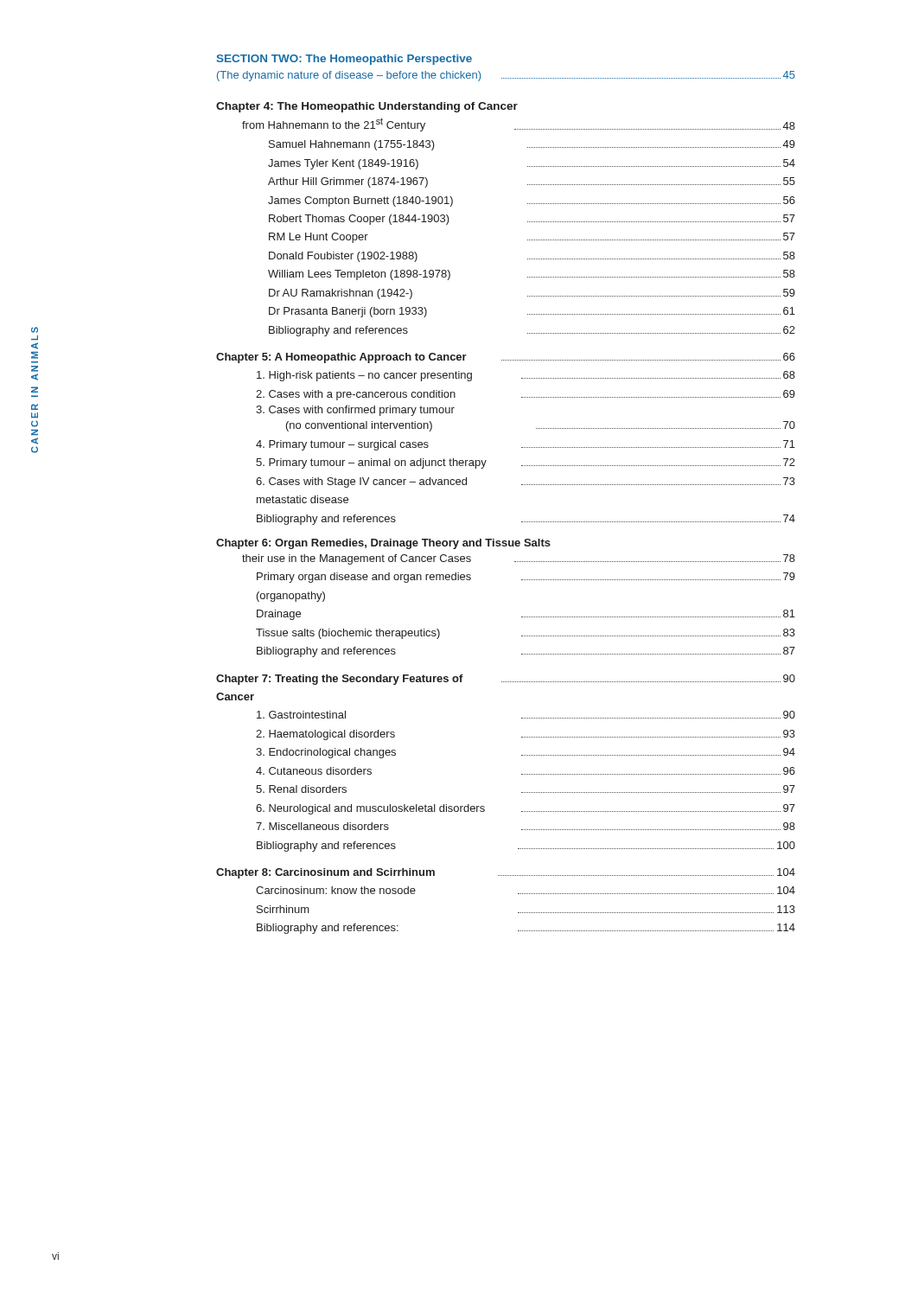Image resolution: width=924 pixels, height=1297 pixels.
Task: Select the text starting "Samuel Hahnemann (1755-1843) 49"
Action: [x=532, y=144]
